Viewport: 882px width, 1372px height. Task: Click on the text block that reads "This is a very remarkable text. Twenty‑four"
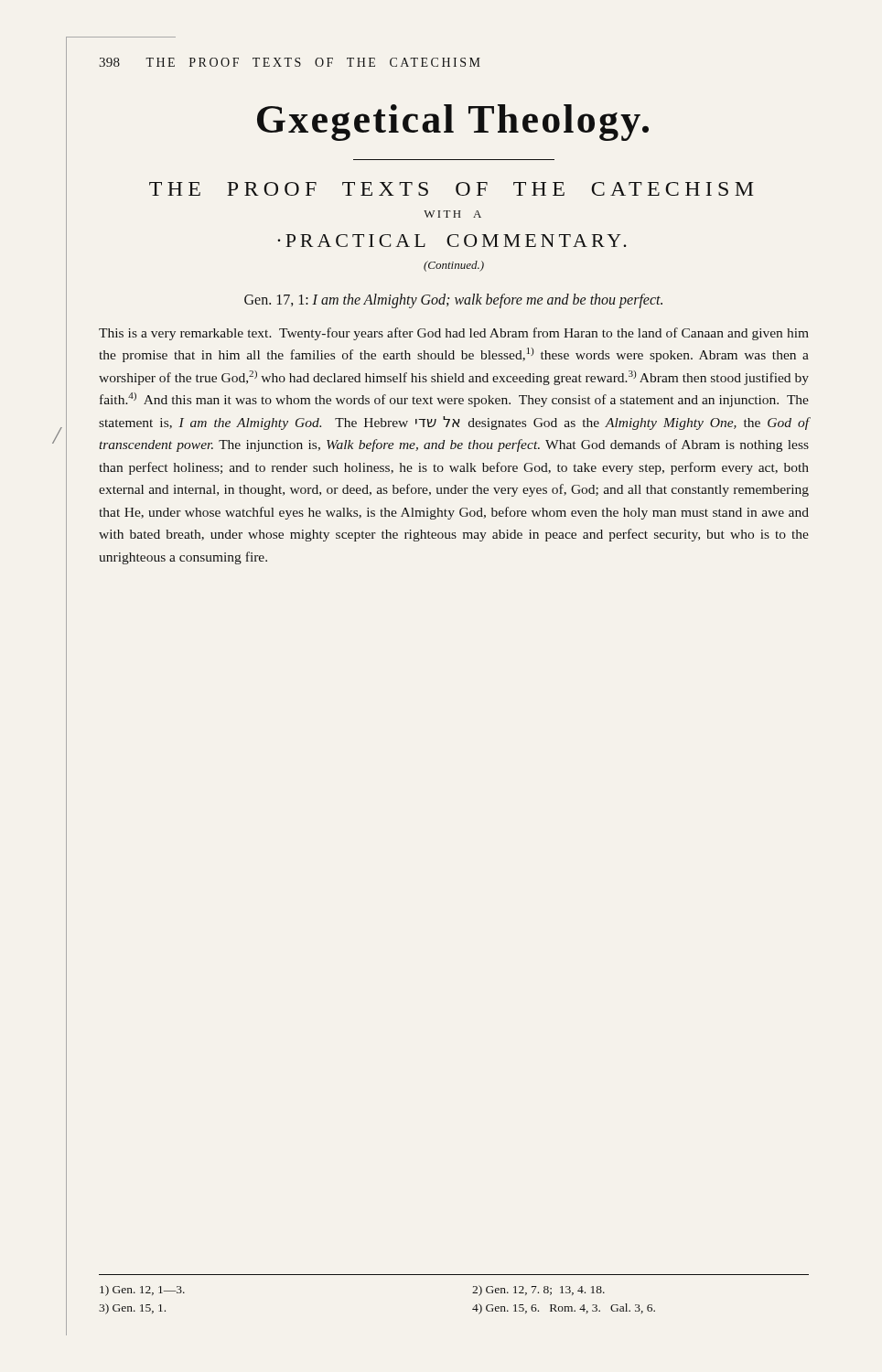(x=454, y=445)
